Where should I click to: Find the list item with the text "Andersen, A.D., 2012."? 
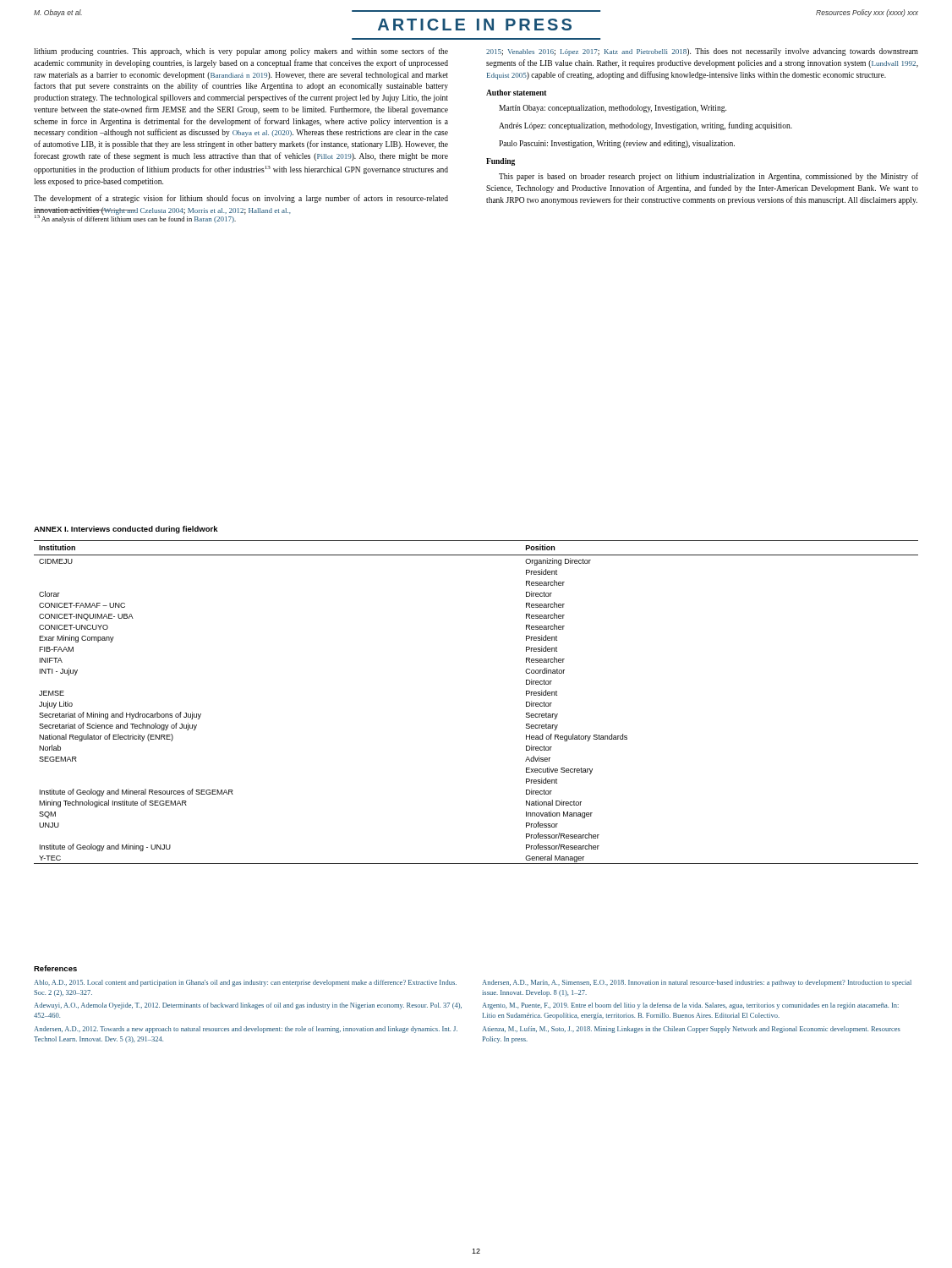tap(246, 1034)
